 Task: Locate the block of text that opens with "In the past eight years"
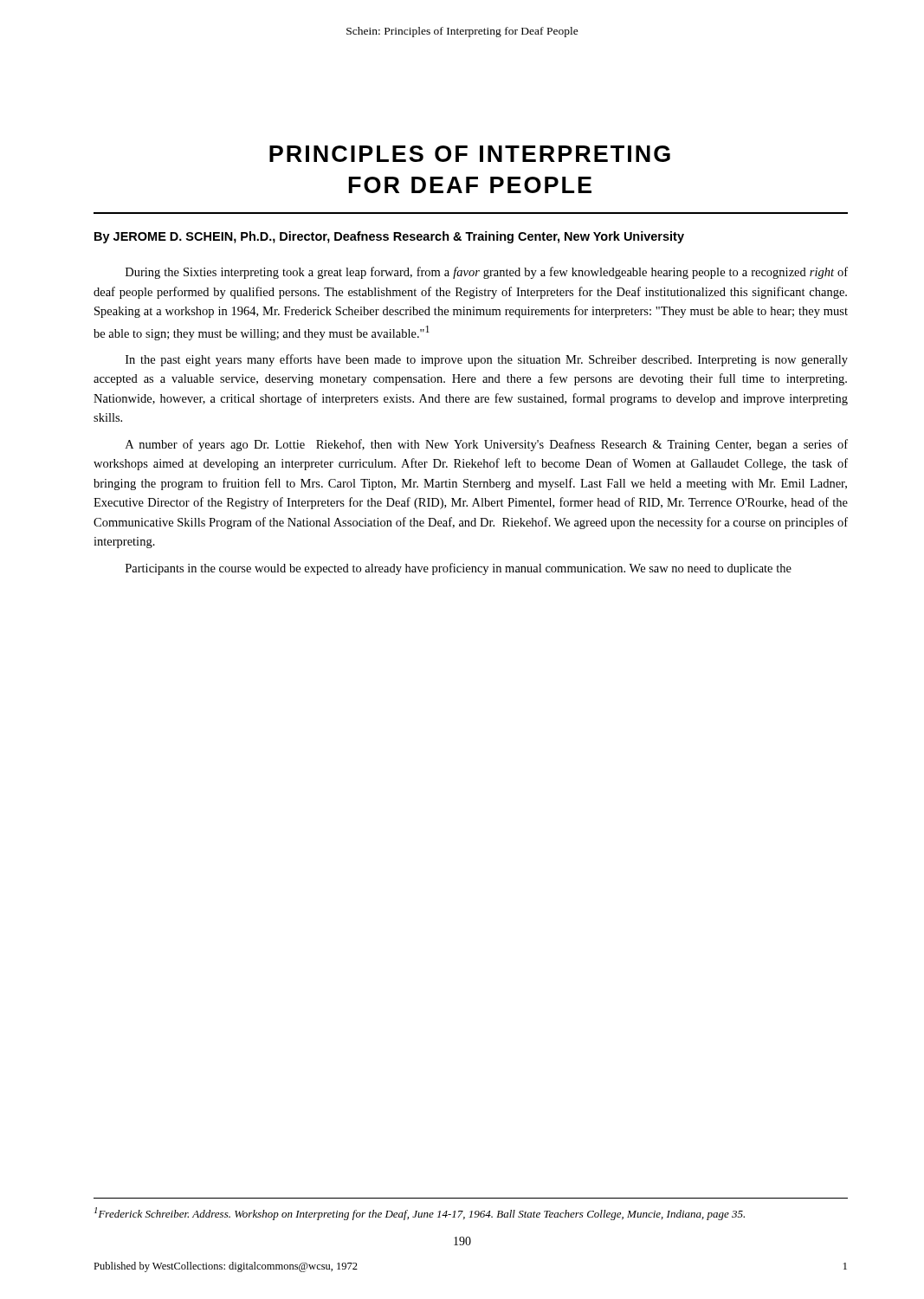click(471, 388)
